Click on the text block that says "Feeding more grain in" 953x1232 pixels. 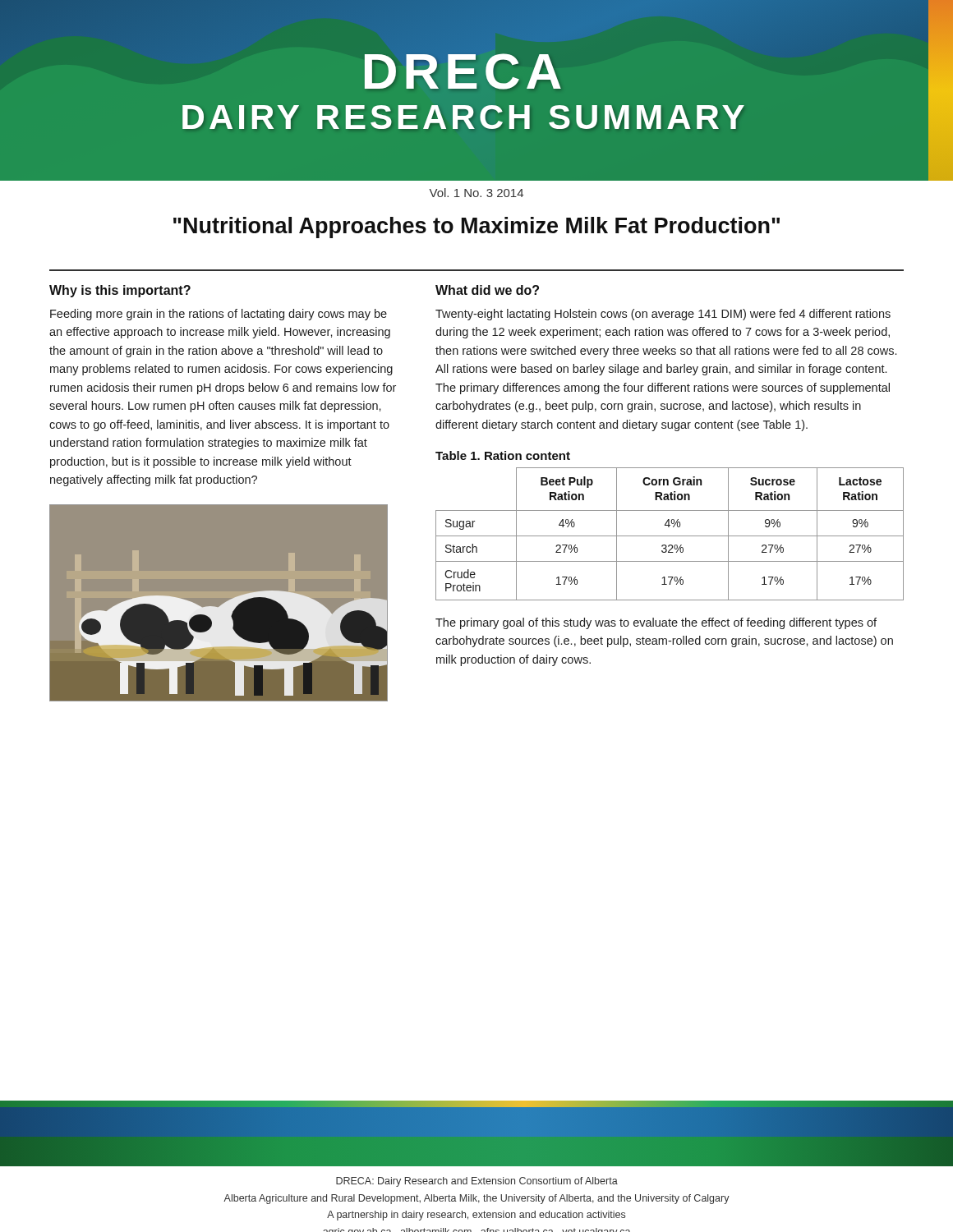(x=223, y=397)
